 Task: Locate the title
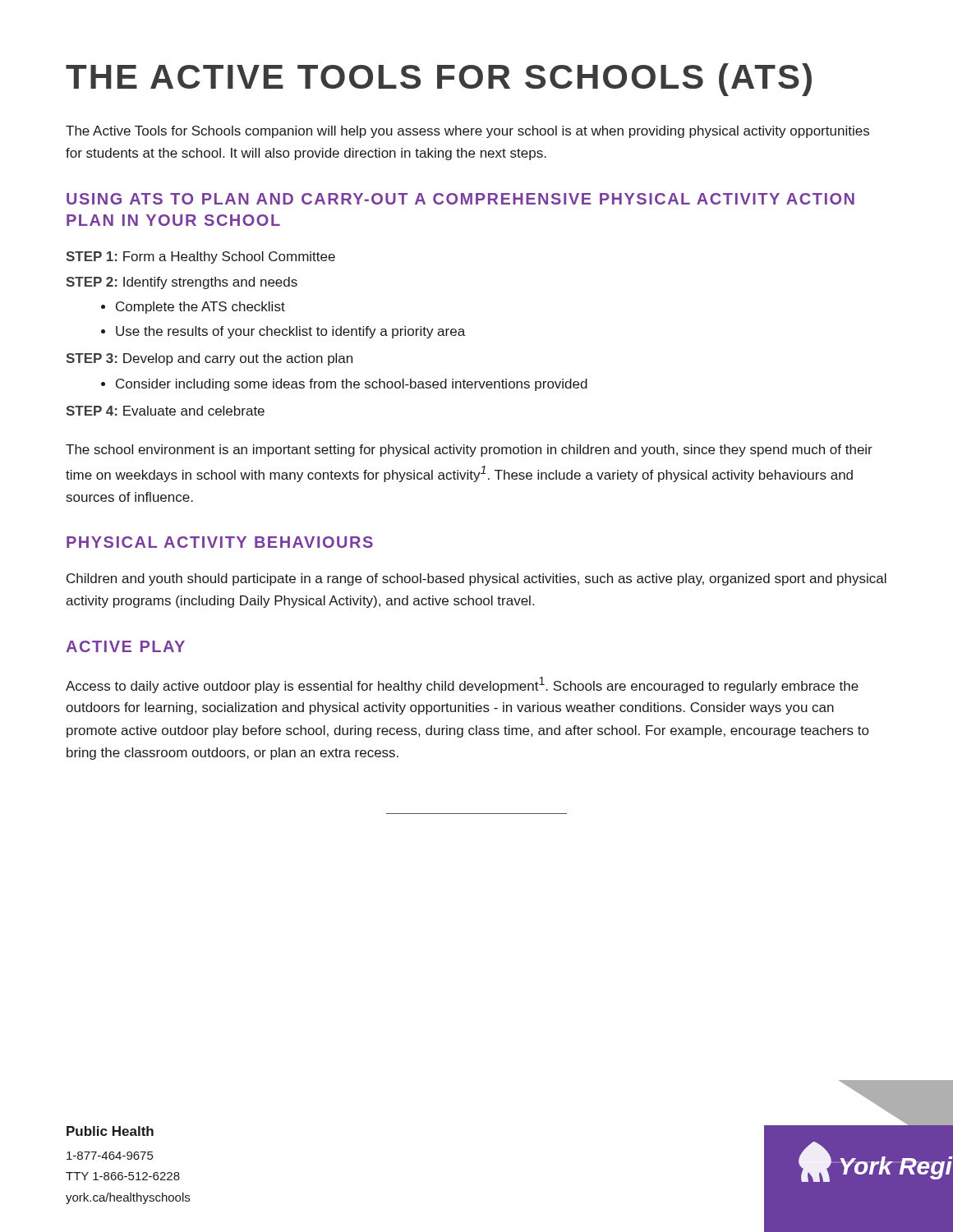(x=440, y=77)
